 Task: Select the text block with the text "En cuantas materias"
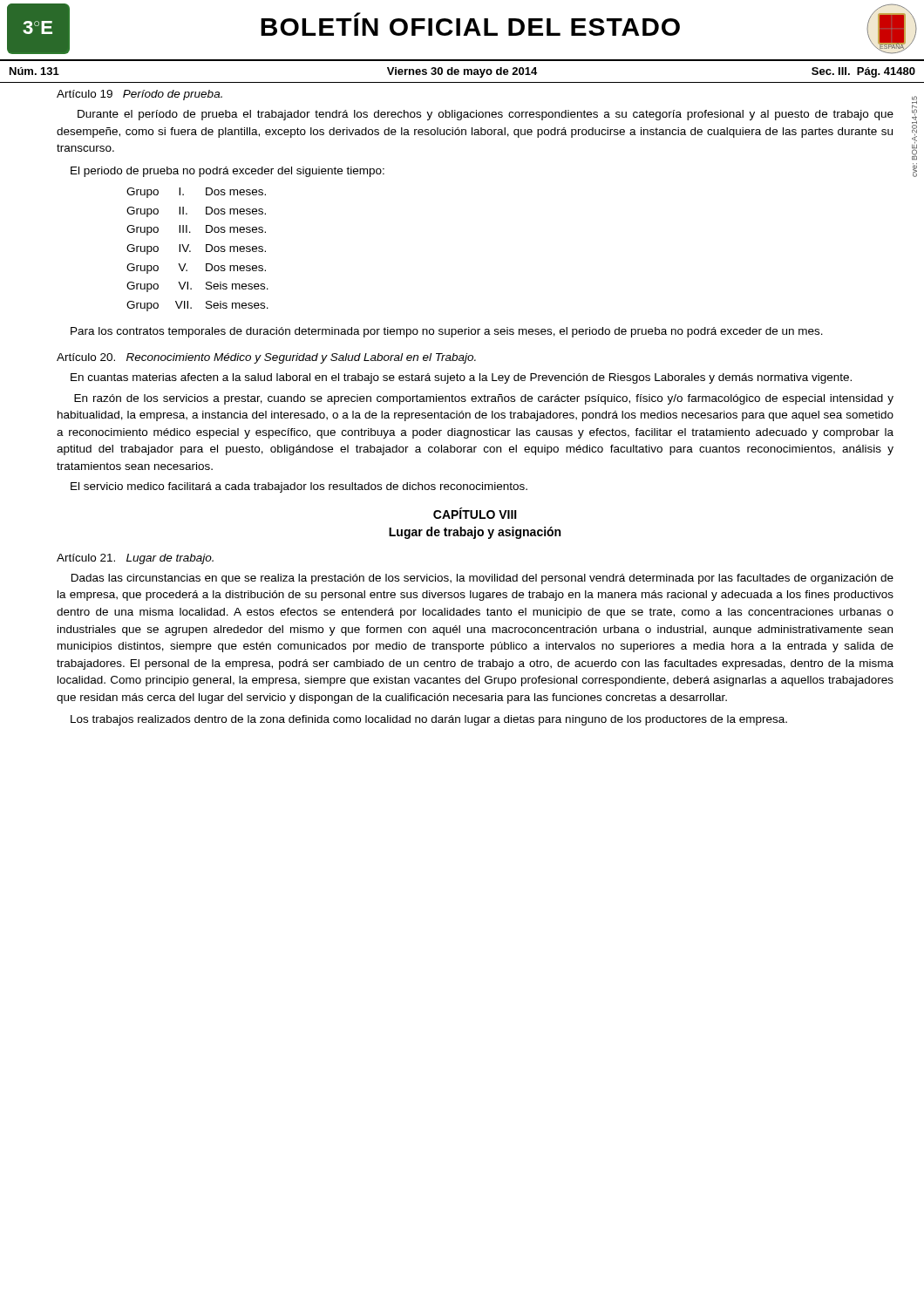pyautogui.click(x=455, y=377)
